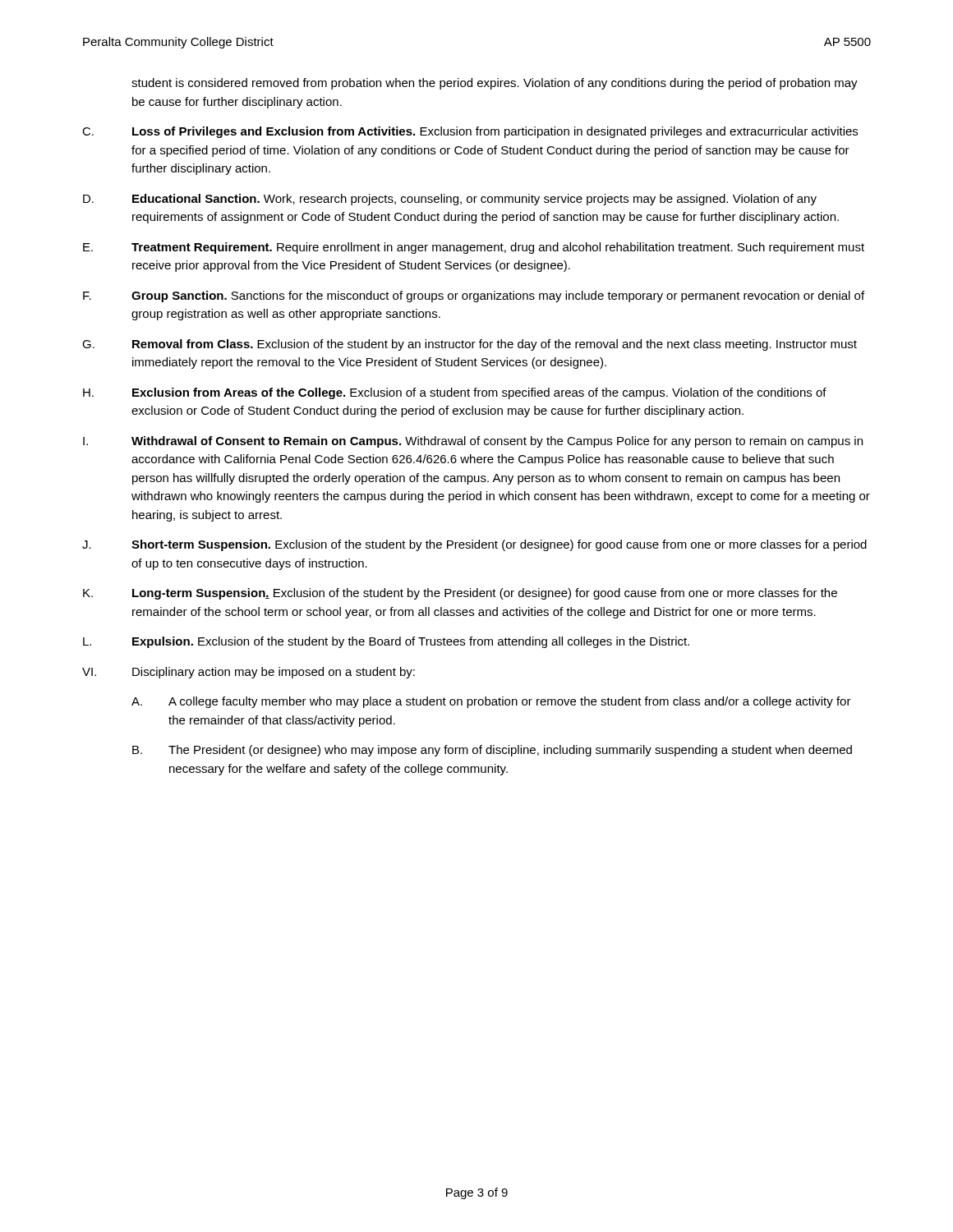Select the list item containing "L. Expulsion. Exclusion of the student"

click(476, 642)
